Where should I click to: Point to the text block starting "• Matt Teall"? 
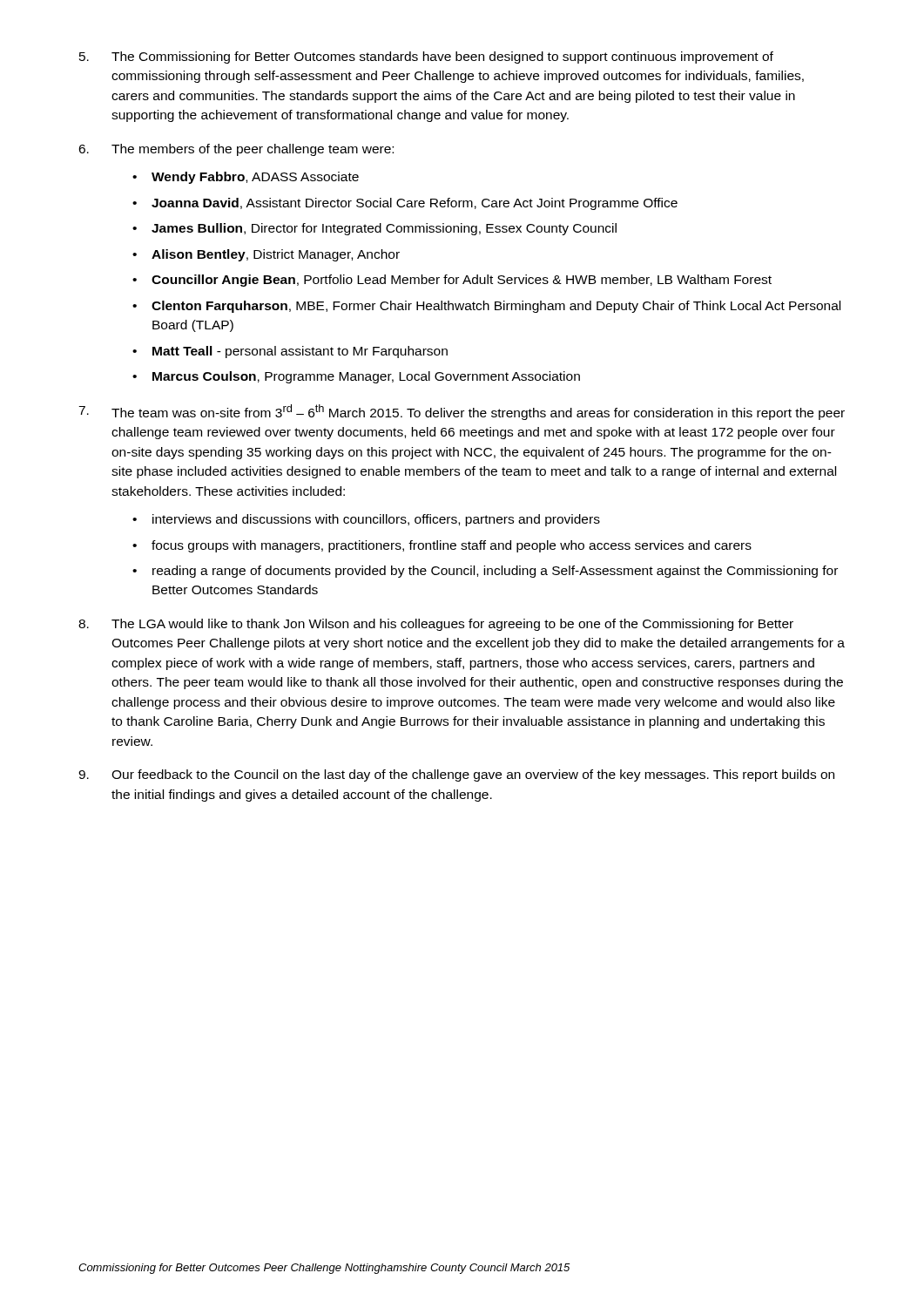[290, 351]
